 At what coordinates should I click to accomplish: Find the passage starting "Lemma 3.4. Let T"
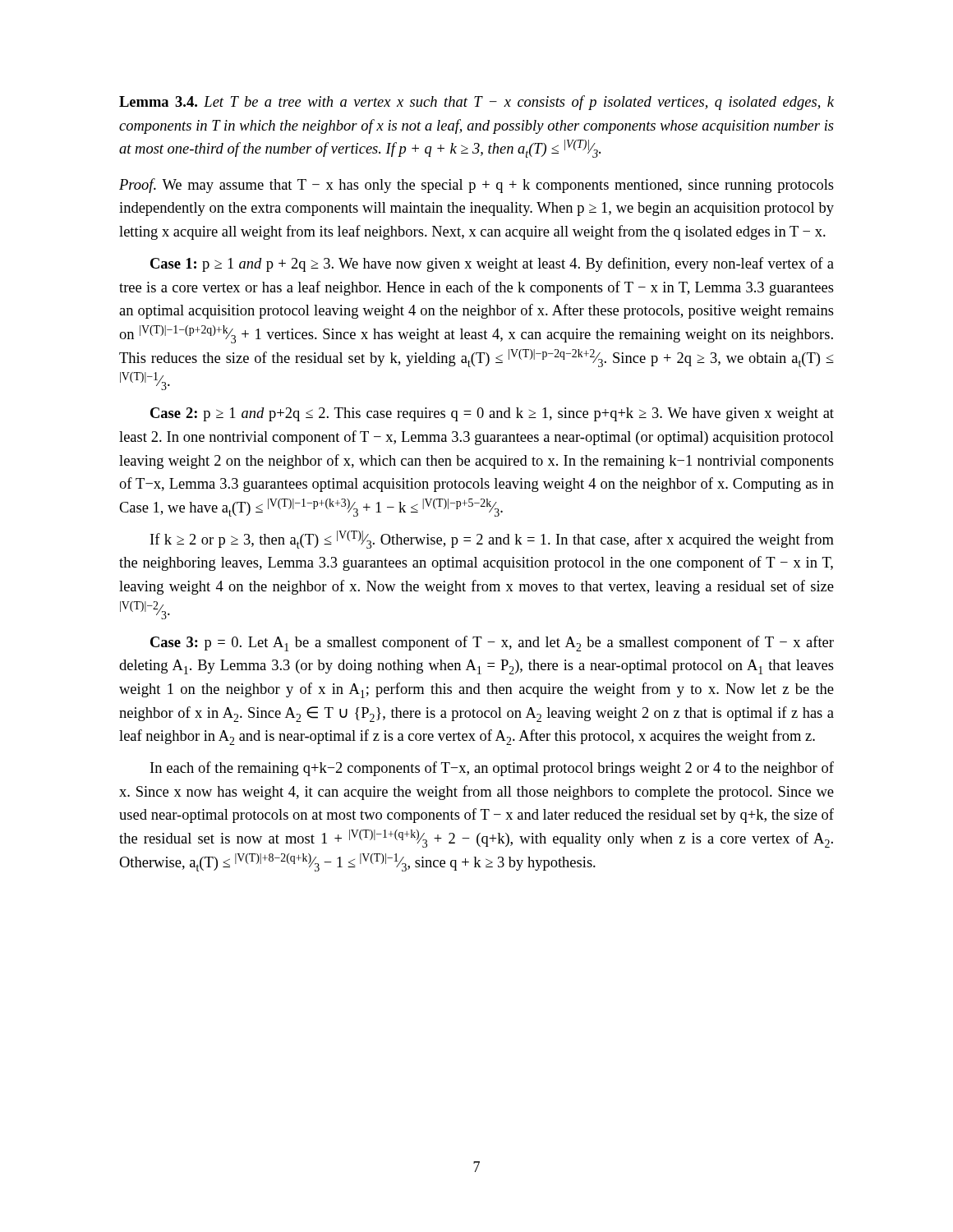pos(476,127)
